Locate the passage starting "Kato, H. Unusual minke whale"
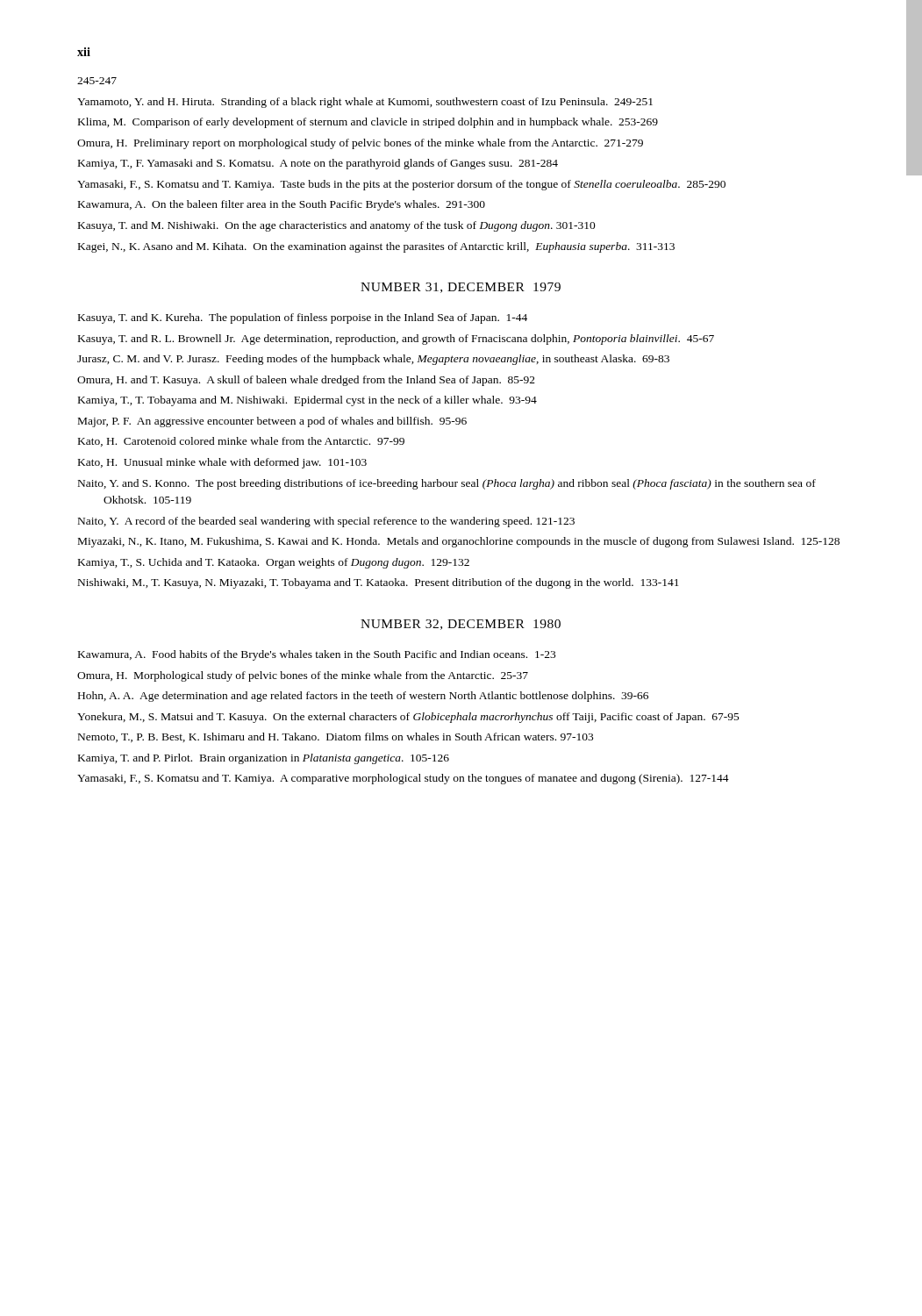 tap(222, 462)
